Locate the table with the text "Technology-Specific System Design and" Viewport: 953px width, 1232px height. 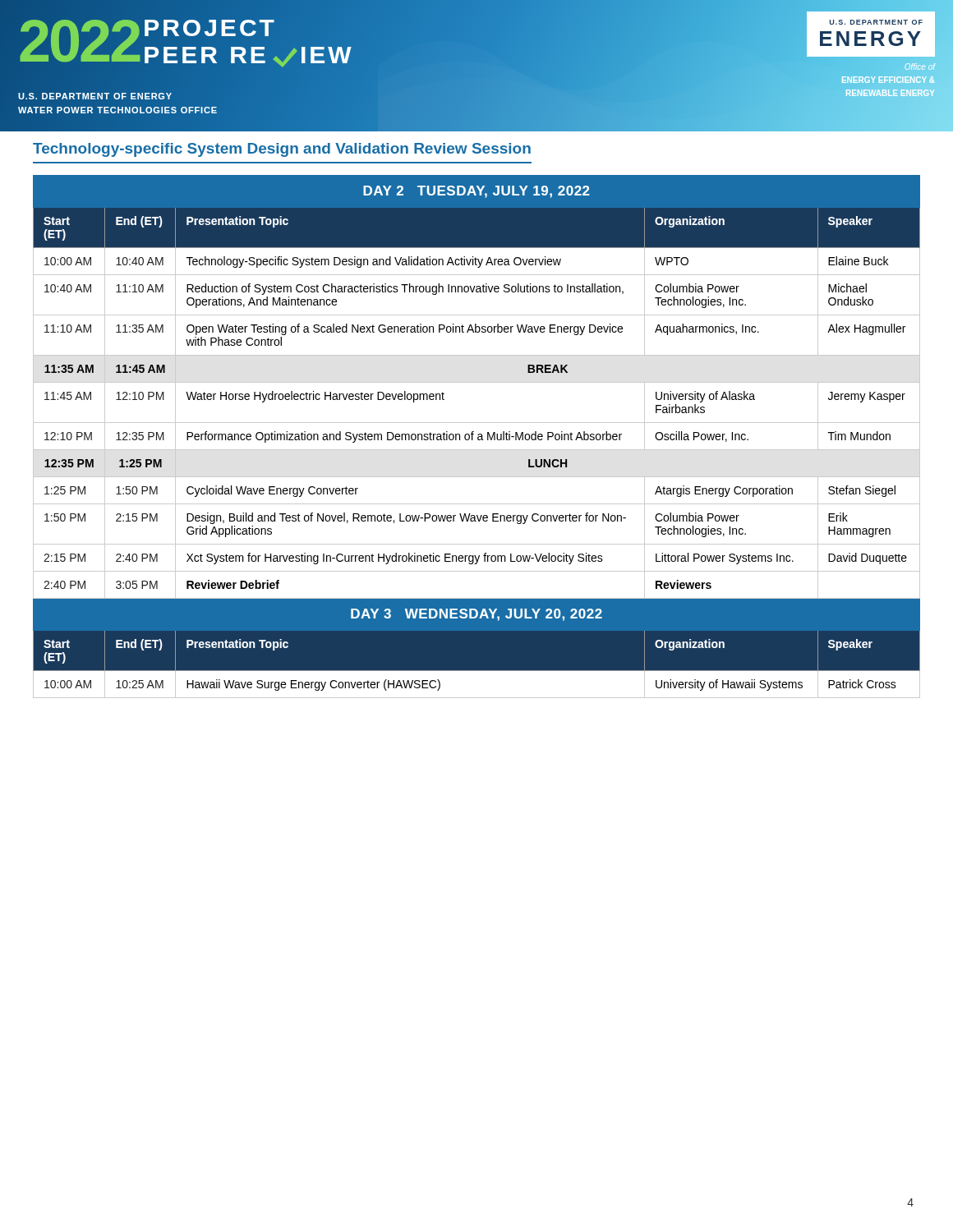(476, 437)
